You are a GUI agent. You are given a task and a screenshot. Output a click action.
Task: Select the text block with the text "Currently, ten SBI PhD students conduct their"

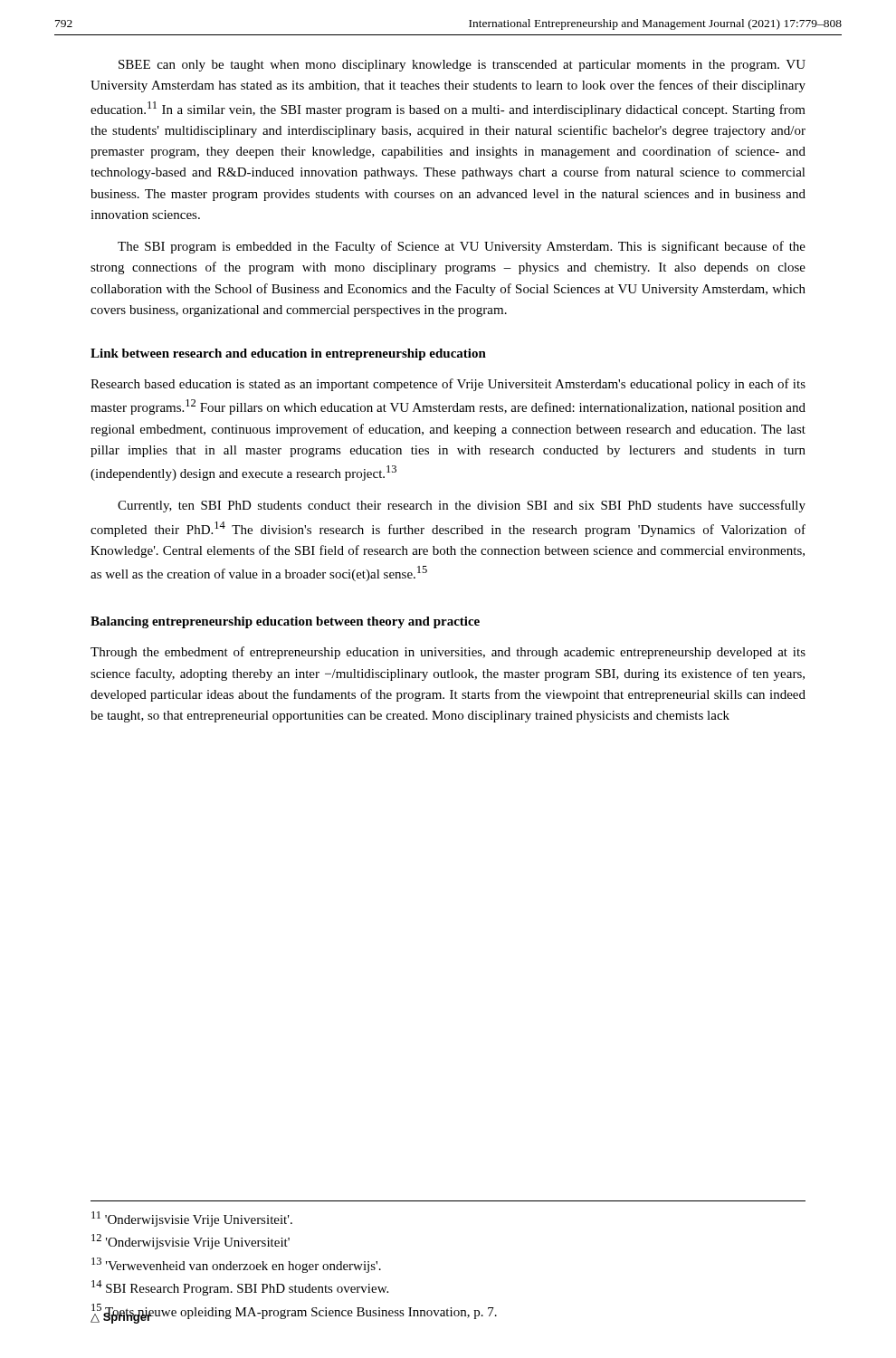point(448,540)
